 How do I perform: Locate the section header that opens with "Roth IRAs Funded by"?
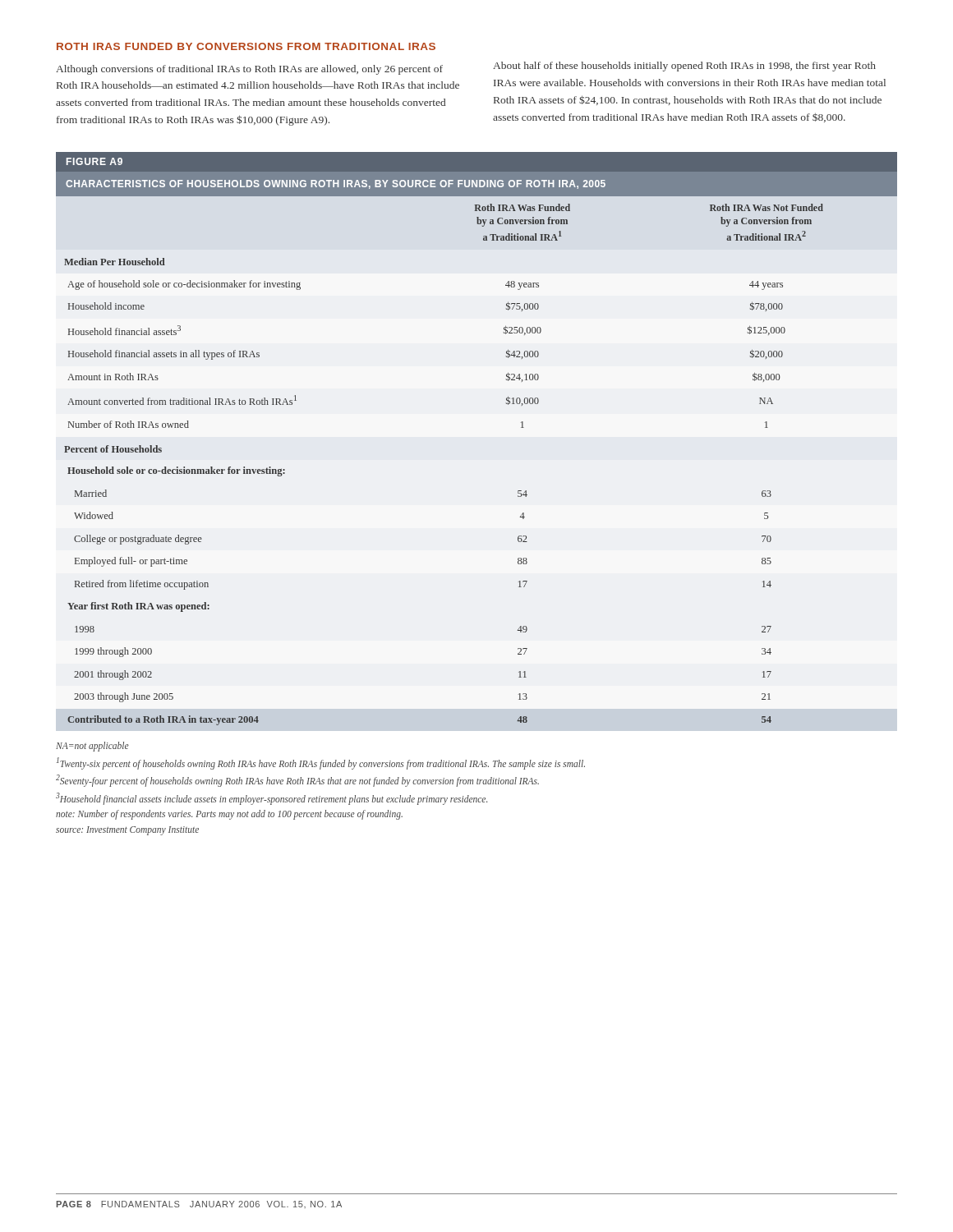246,46
